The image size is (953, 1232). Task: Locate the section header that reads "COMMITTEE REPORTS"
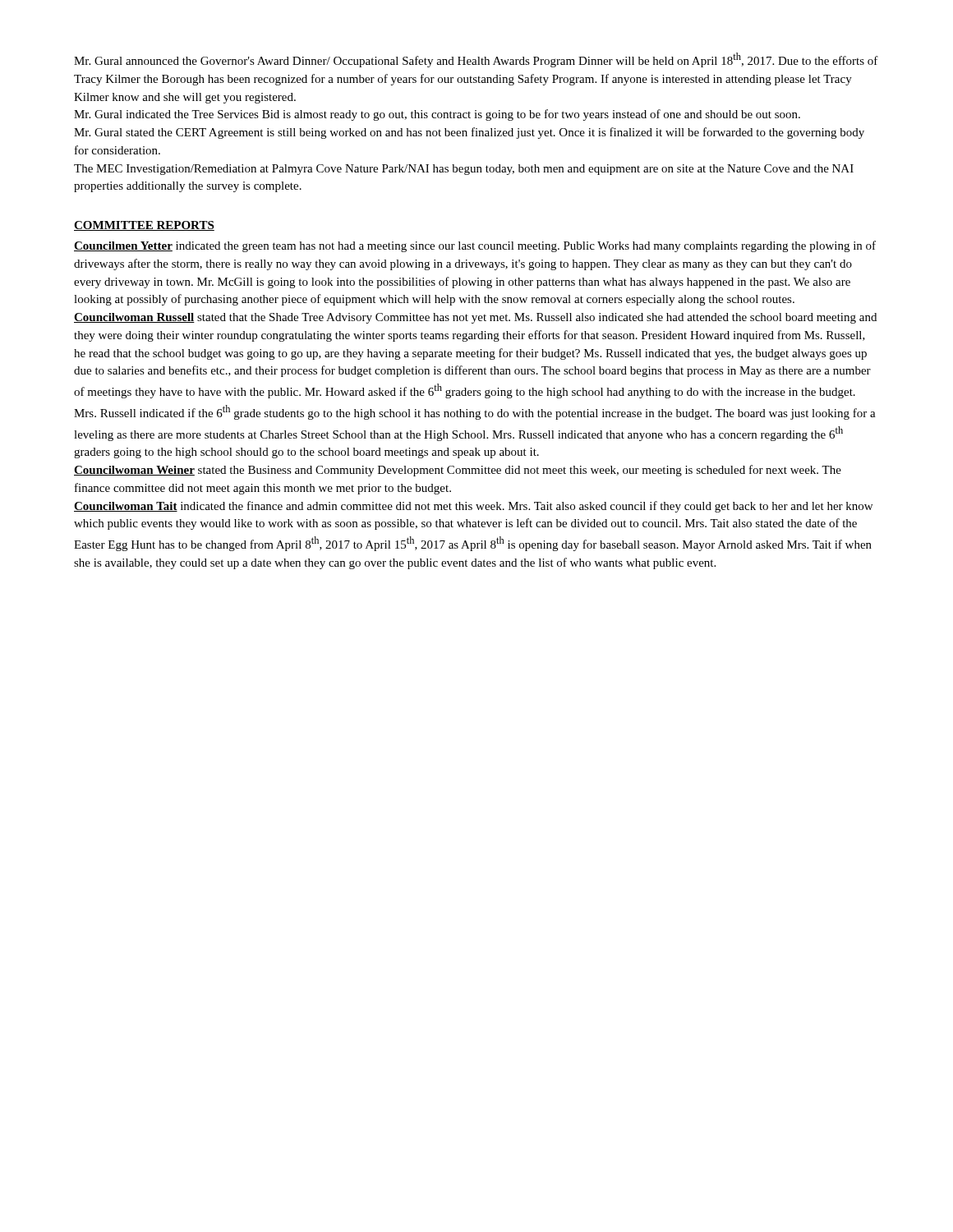pos(144,225)
